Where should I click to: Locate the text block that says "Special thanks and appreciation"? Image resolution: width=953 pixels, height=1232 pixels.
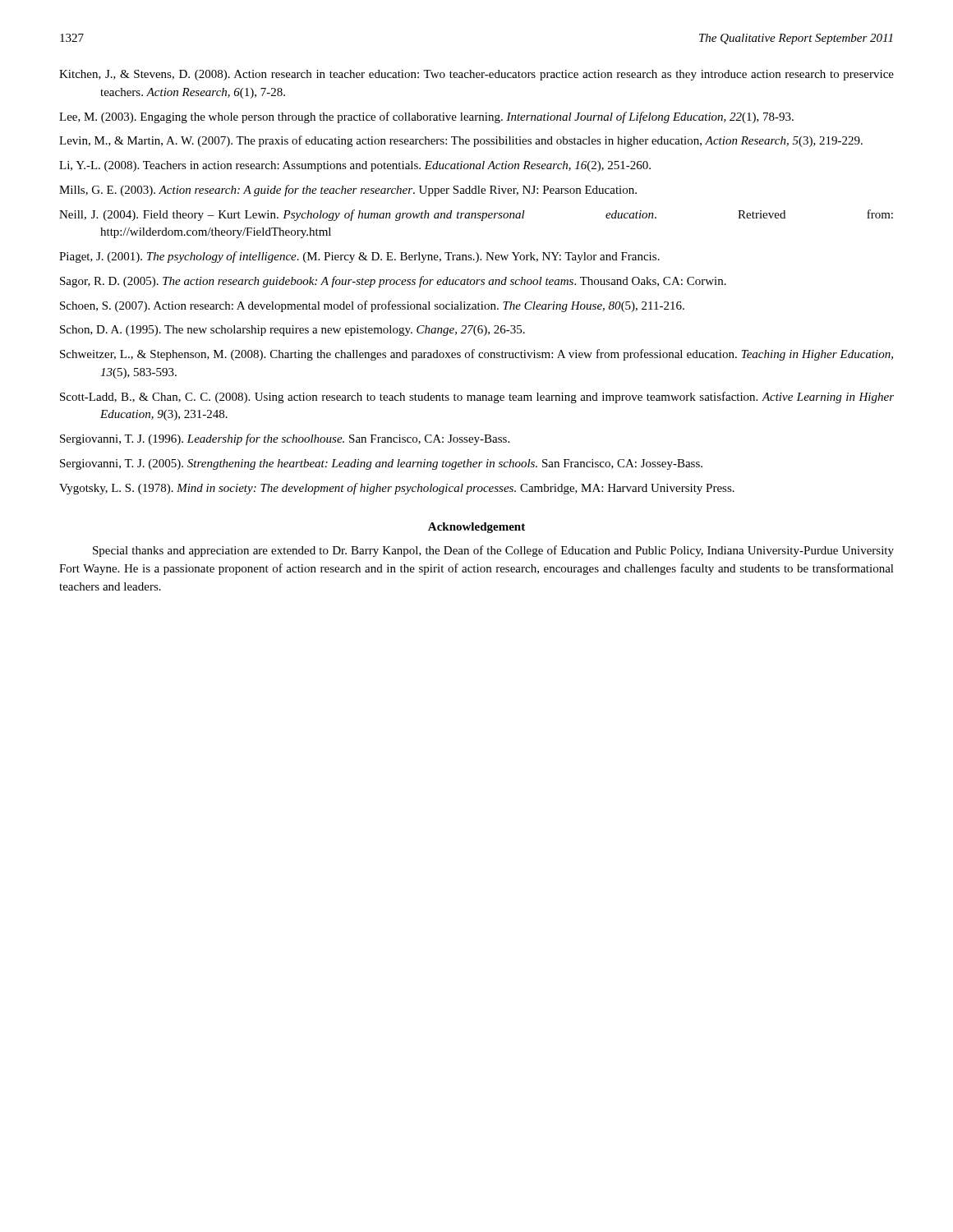pos(476,568)
